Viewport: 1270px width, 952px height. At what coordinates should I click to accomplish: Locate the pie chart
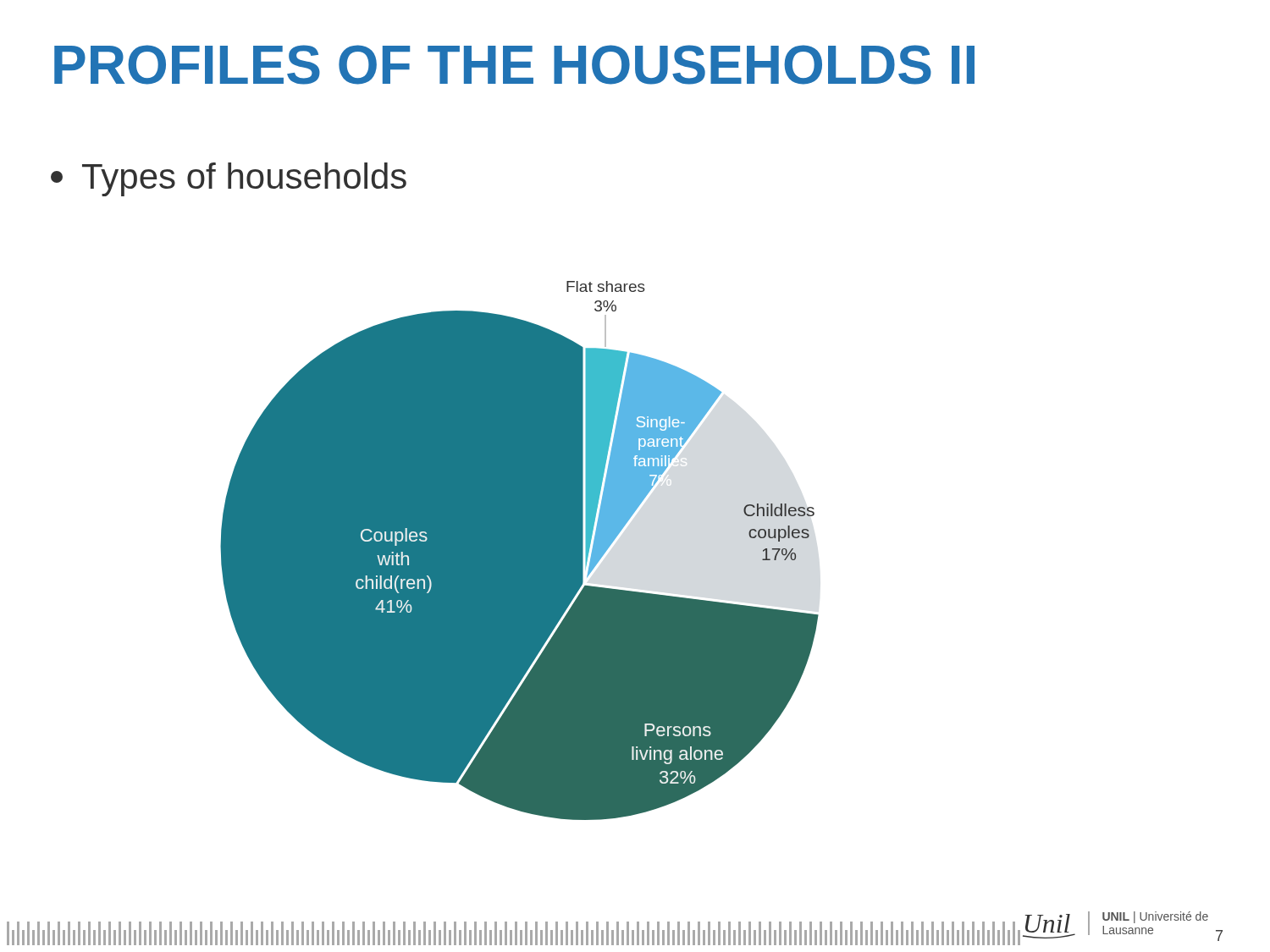pos(635,550)
